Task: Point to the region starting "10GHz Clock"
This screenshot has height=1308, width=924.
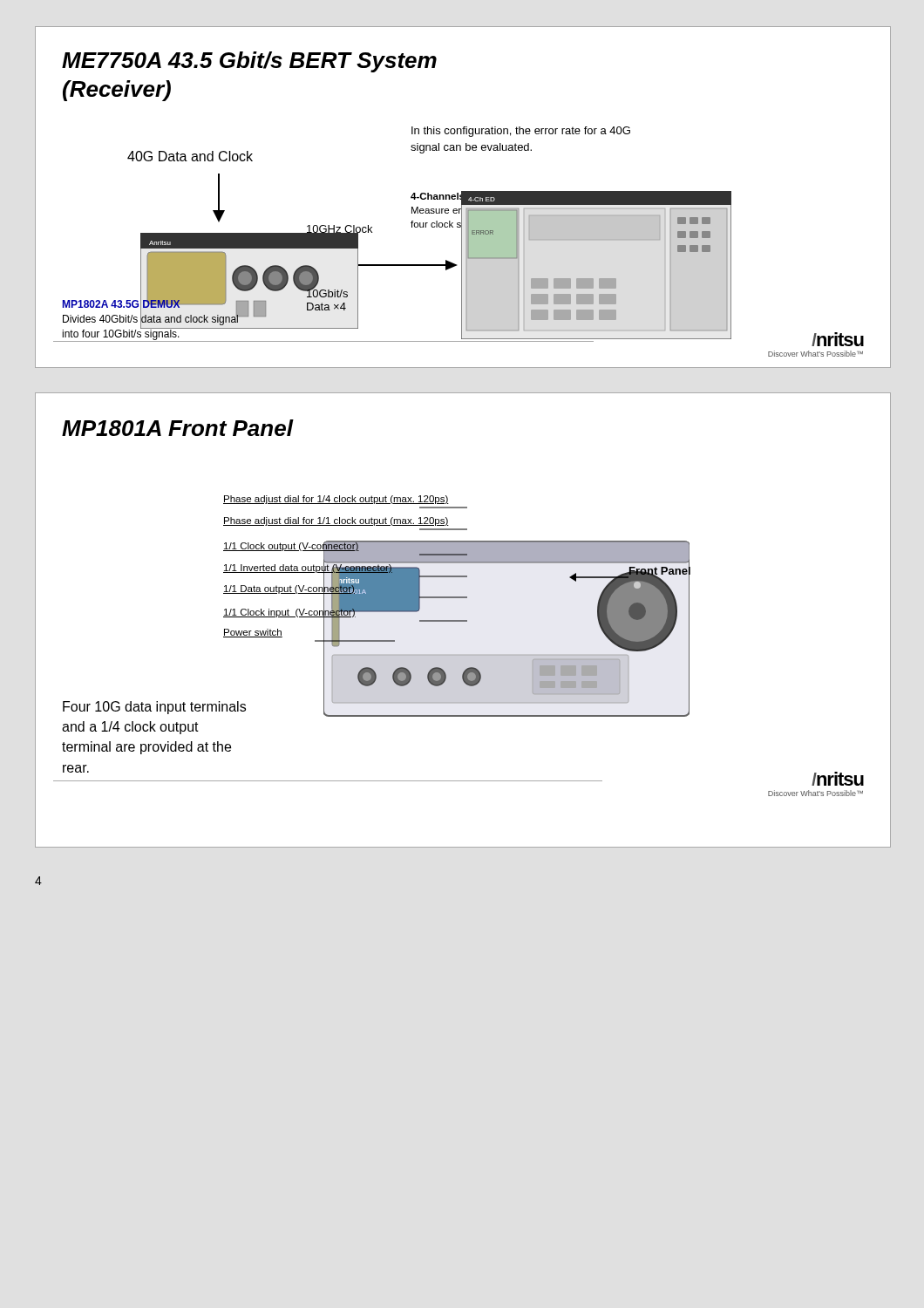Action: click(x=339, y=229)
